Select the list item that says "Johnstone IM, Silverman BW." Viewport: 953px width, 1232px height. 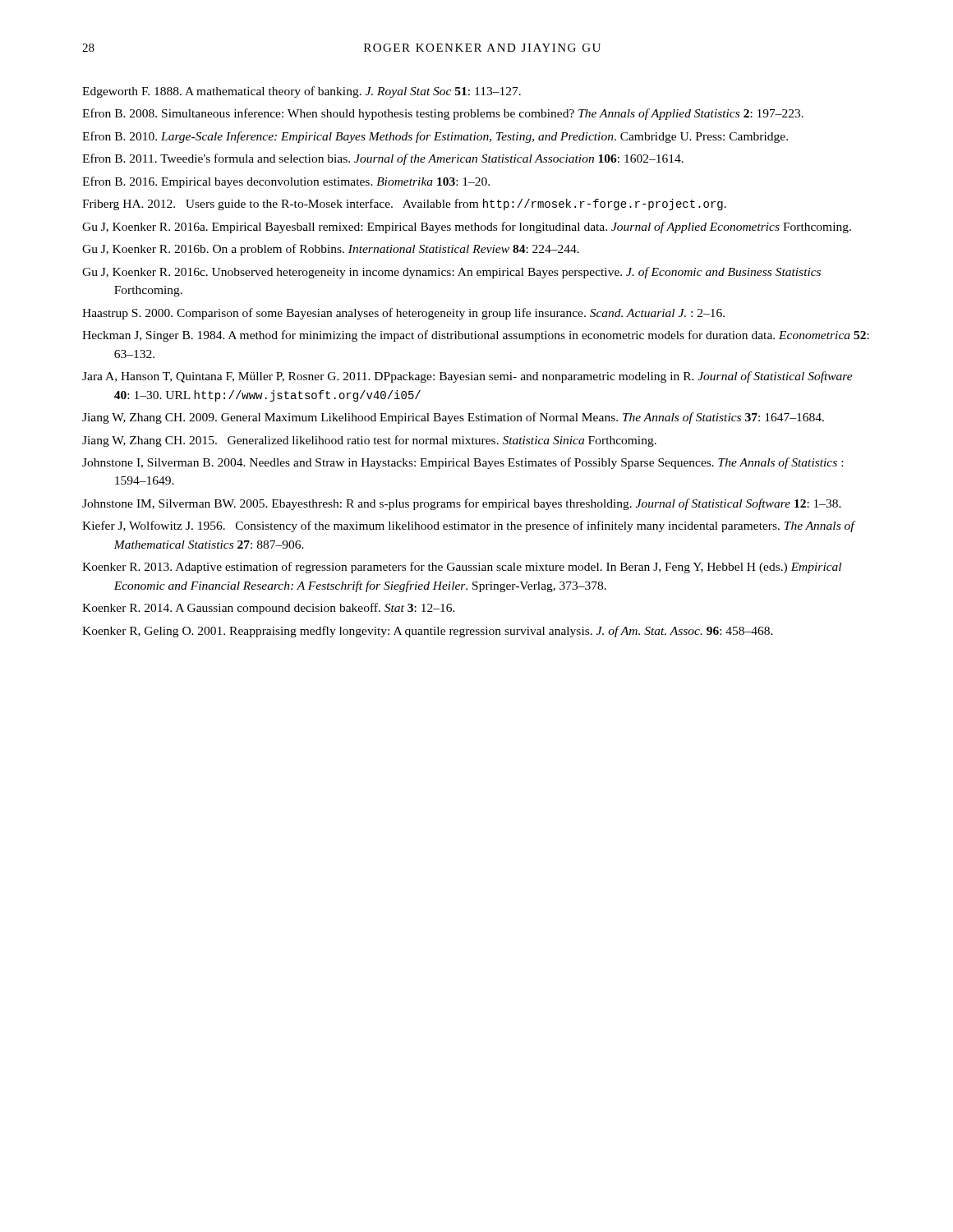(x=462, y=503)
